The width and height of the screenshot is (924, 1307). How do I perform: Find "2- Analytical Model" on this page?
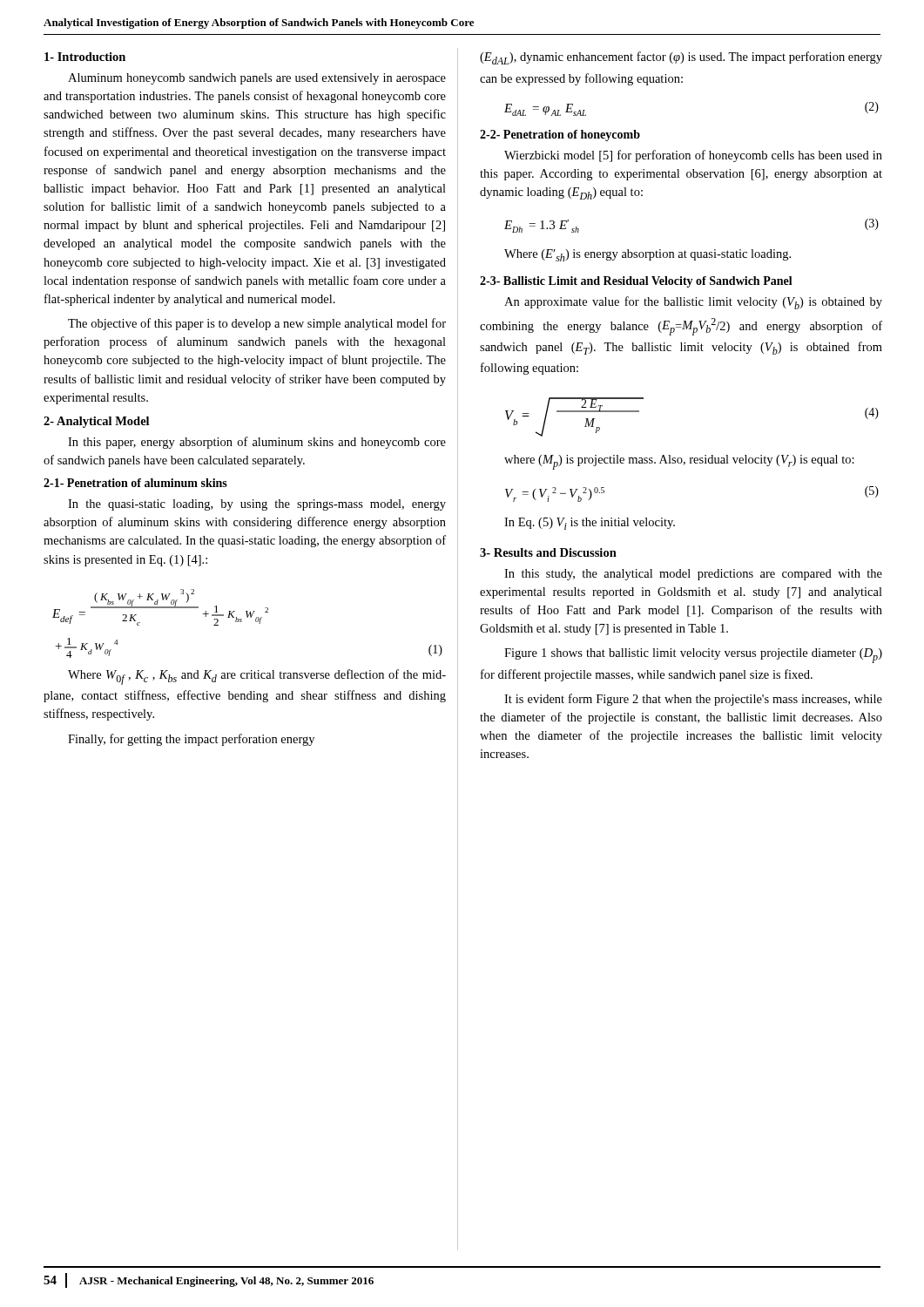click(x=97, y=421)
